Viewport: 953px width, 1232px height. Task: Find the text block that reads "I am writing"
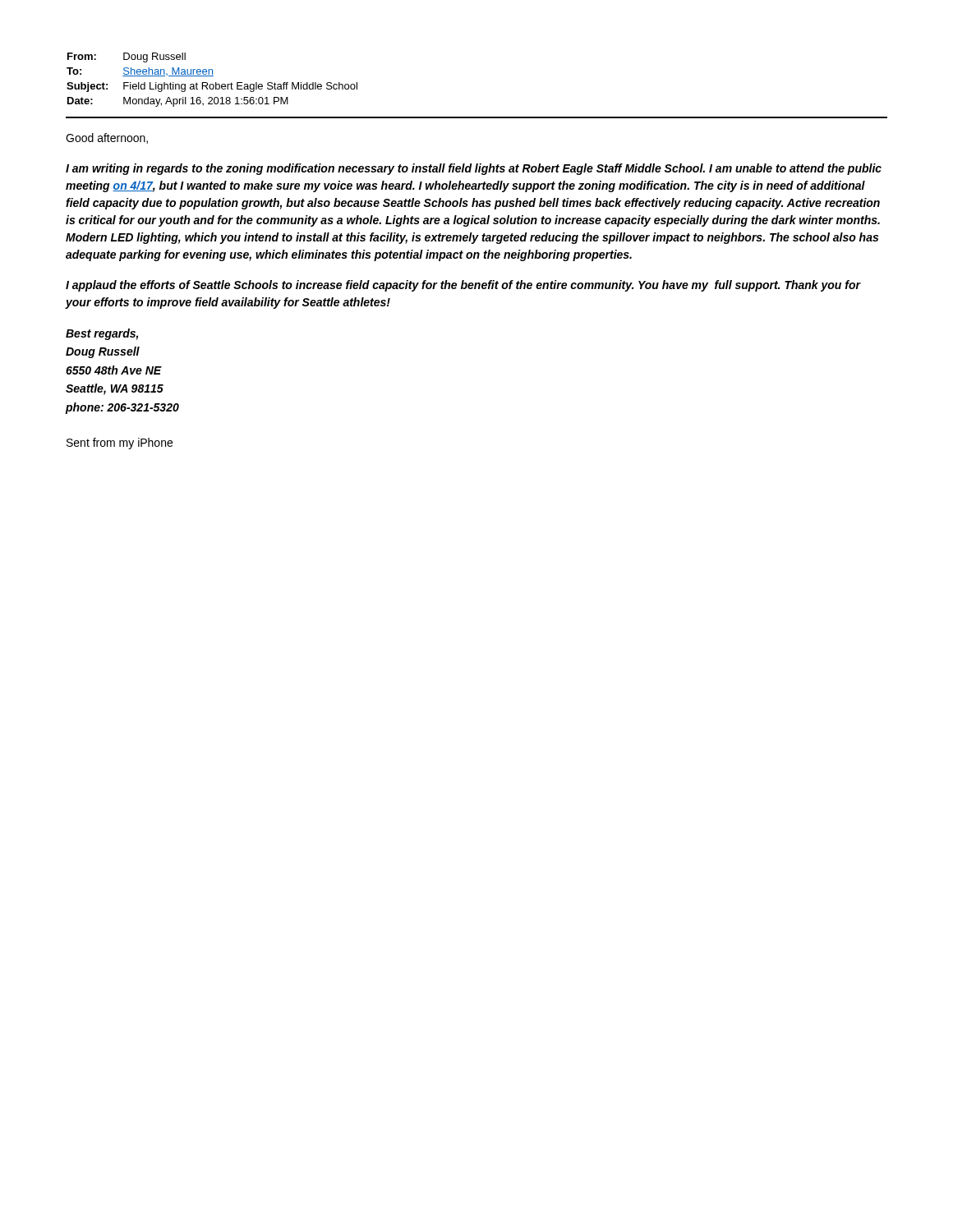474,211
